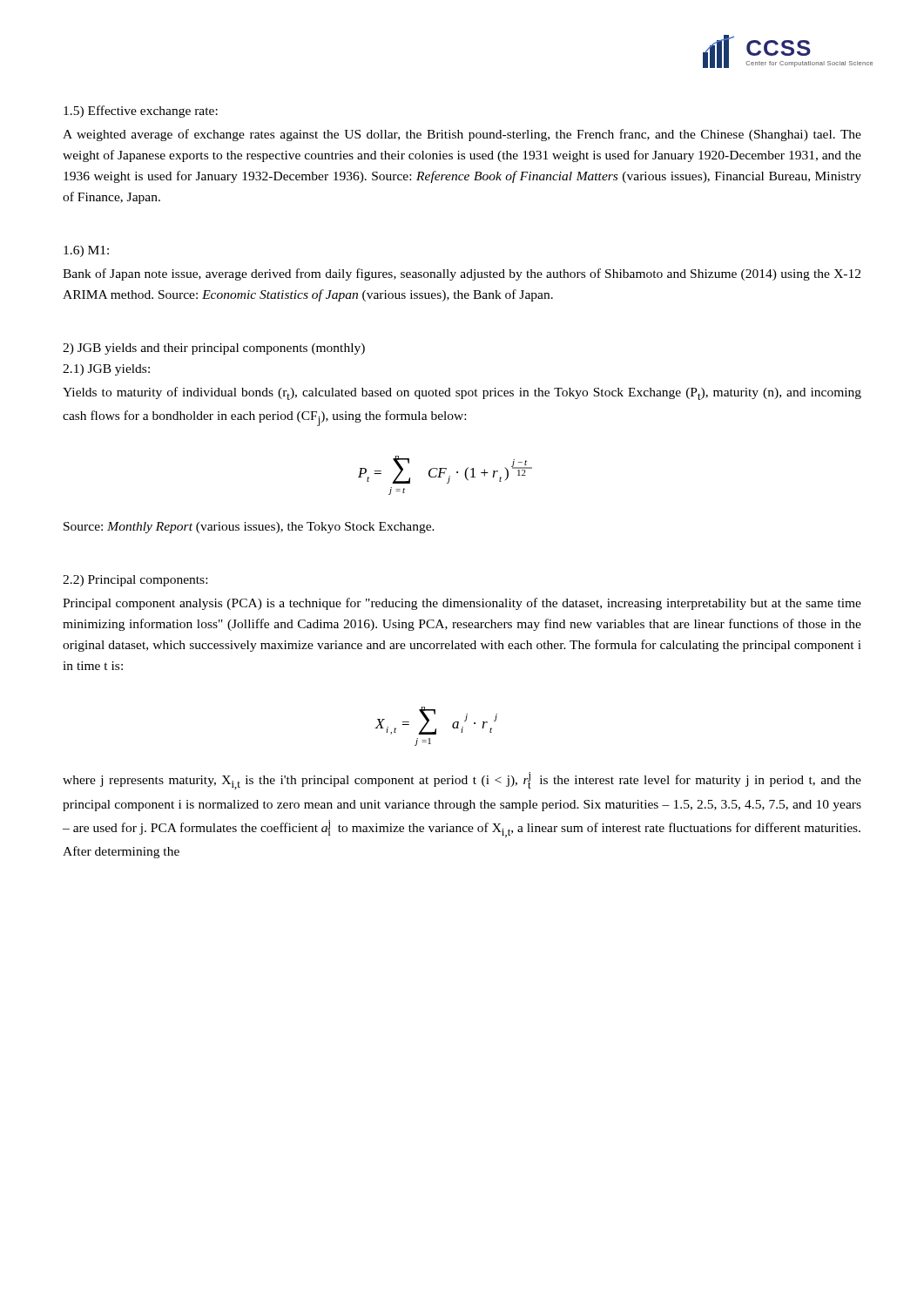Point to the text starting "6) M1:"
The width and height of the screenshot is (924, 1307).
(x=86, y=250)
